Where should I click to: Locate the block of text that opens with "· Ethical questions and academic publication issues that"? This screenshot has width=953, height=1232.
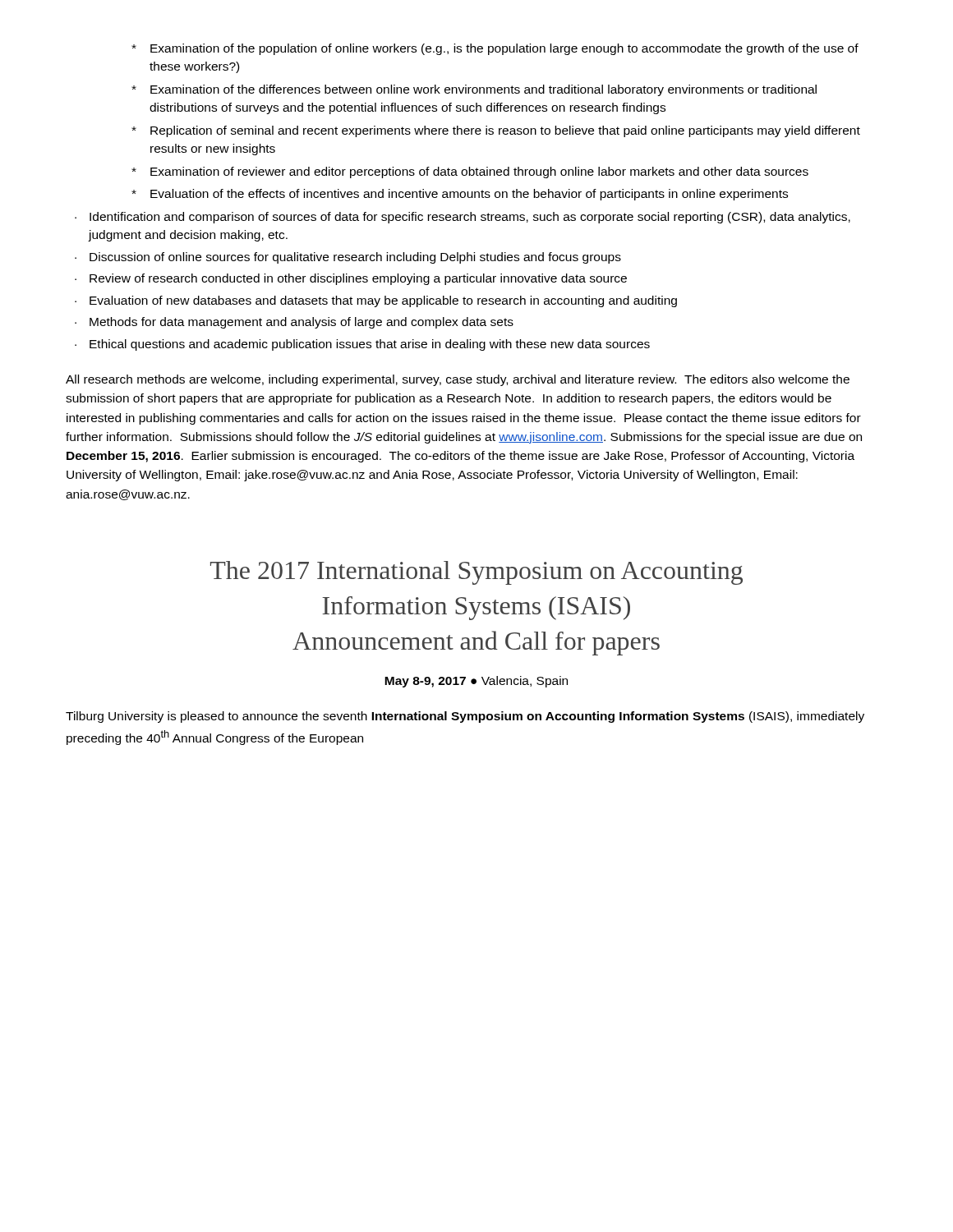[x=481, y=344]
